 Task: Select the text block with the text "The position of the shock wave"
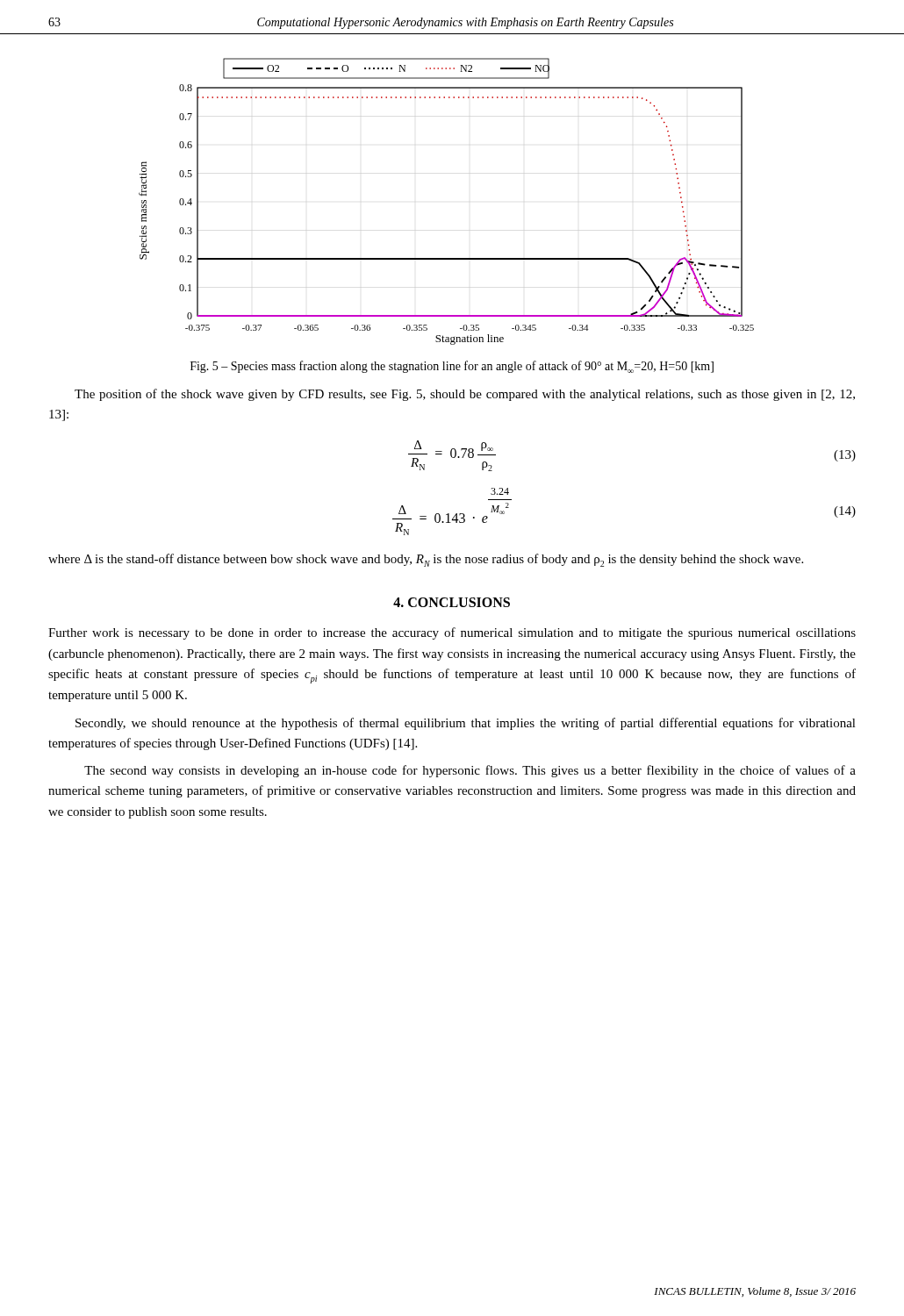tap(452, 405)
